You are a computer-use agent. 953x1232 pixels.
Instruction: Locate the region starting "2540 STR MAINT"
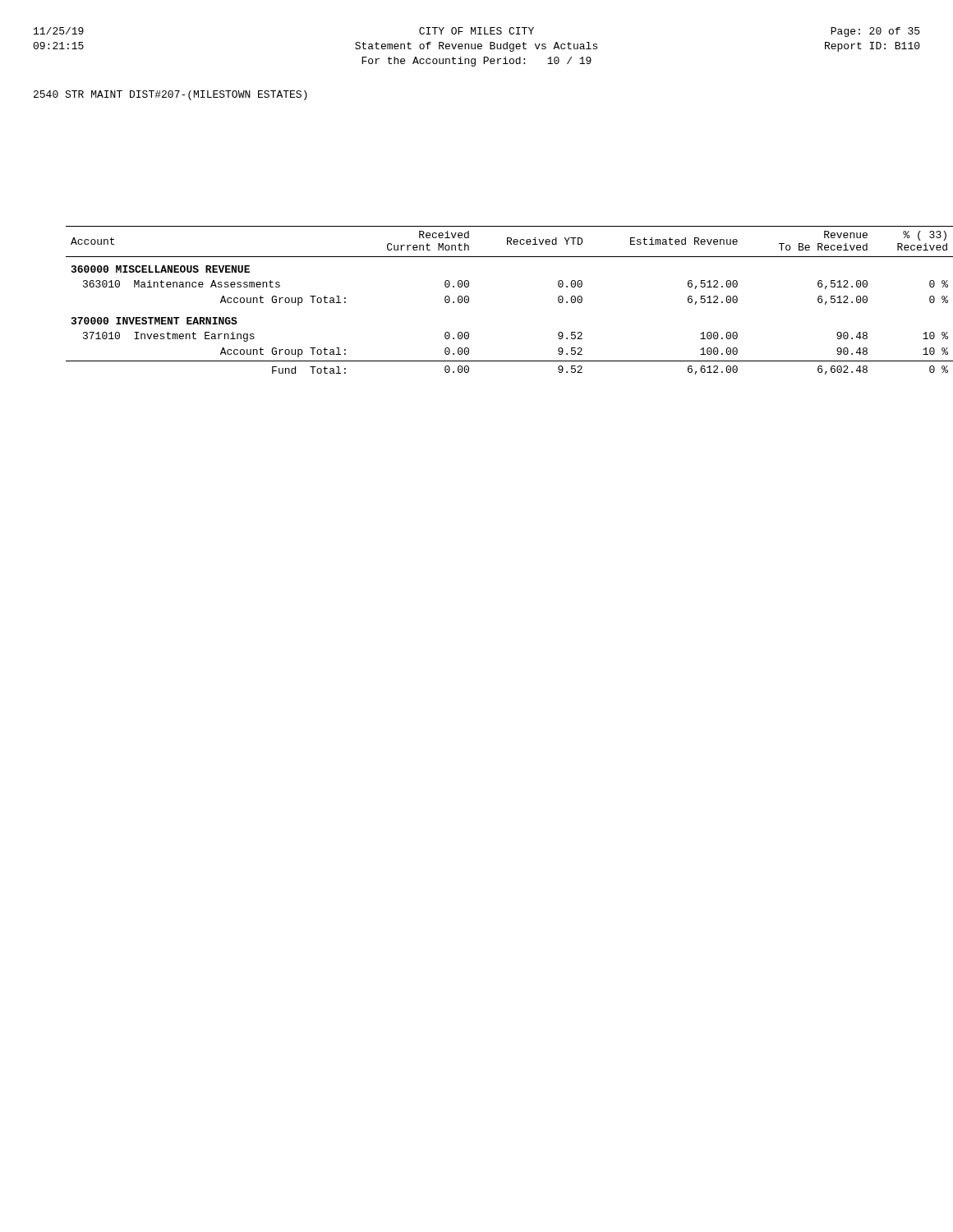pyautogui.click(x=171, y=95)
